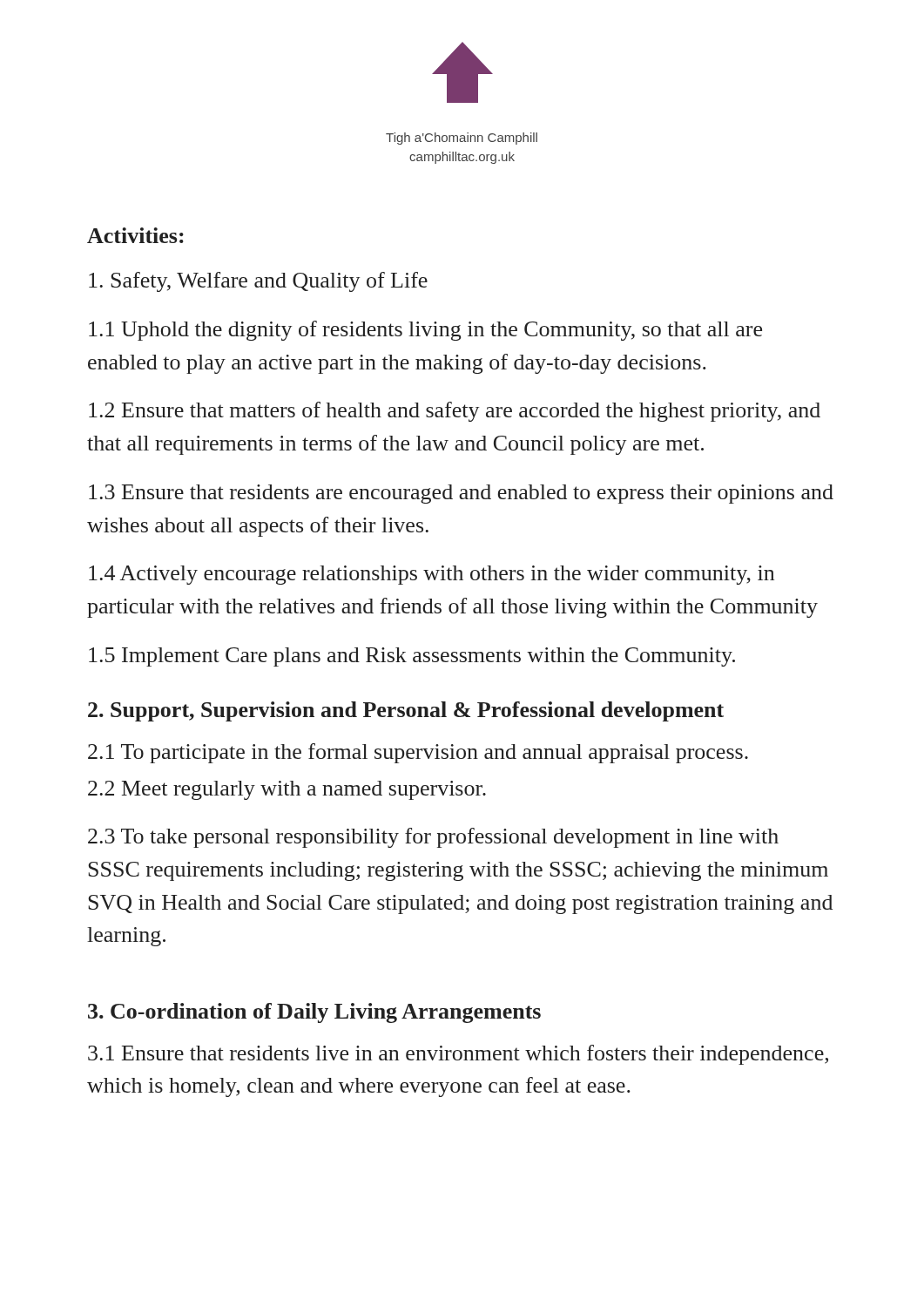
Task: Click on the list item containing "3 Ensure that residents are encouraged"
Action: pos(460,508)
